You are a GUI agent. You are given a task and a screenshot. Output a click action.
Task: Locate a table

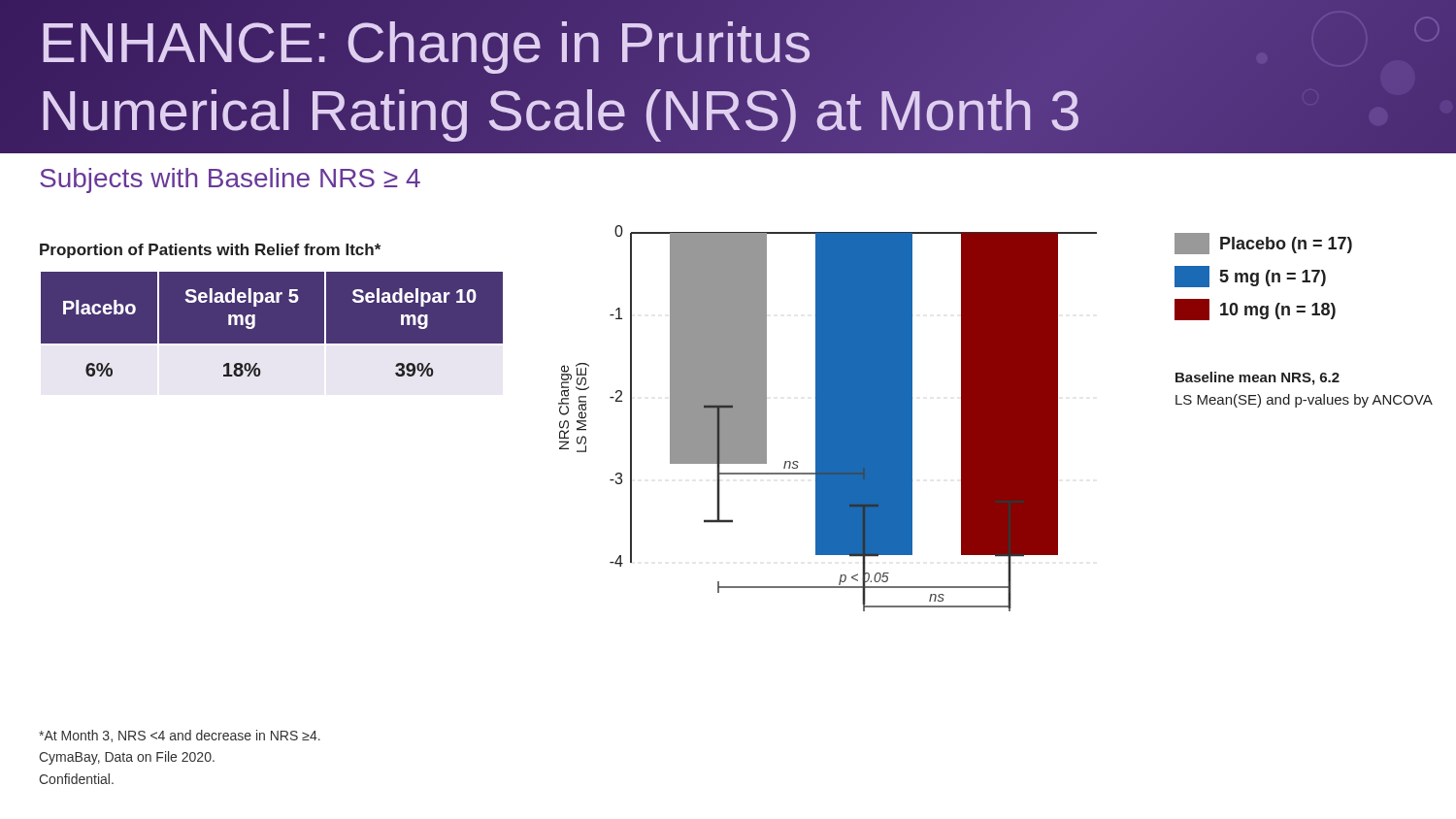[272, 333]
